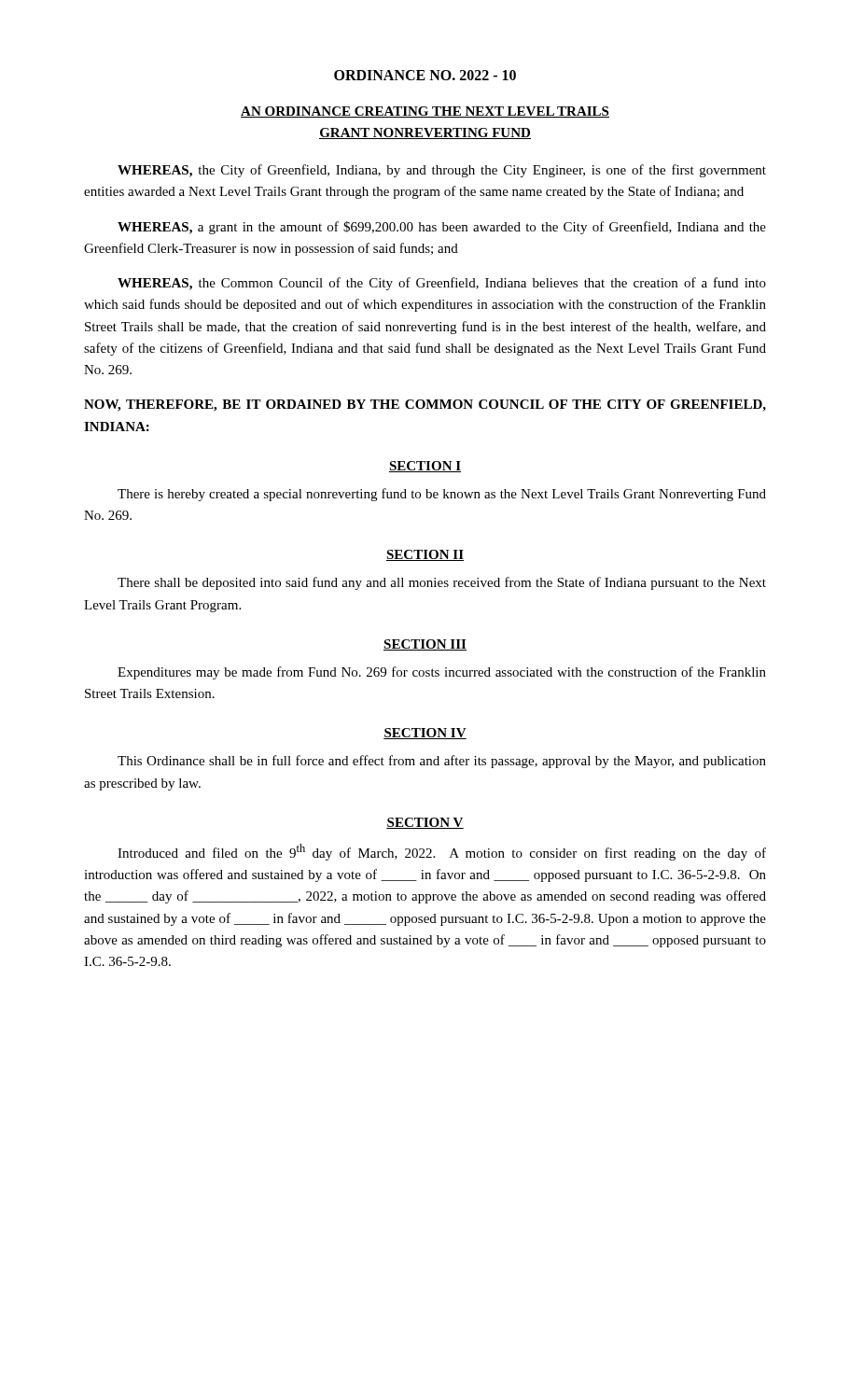Click on the section header that reads "AN ORDINANCE CREATING THE NEXT"
This screenshot has width=850, height=1400.
425,122
